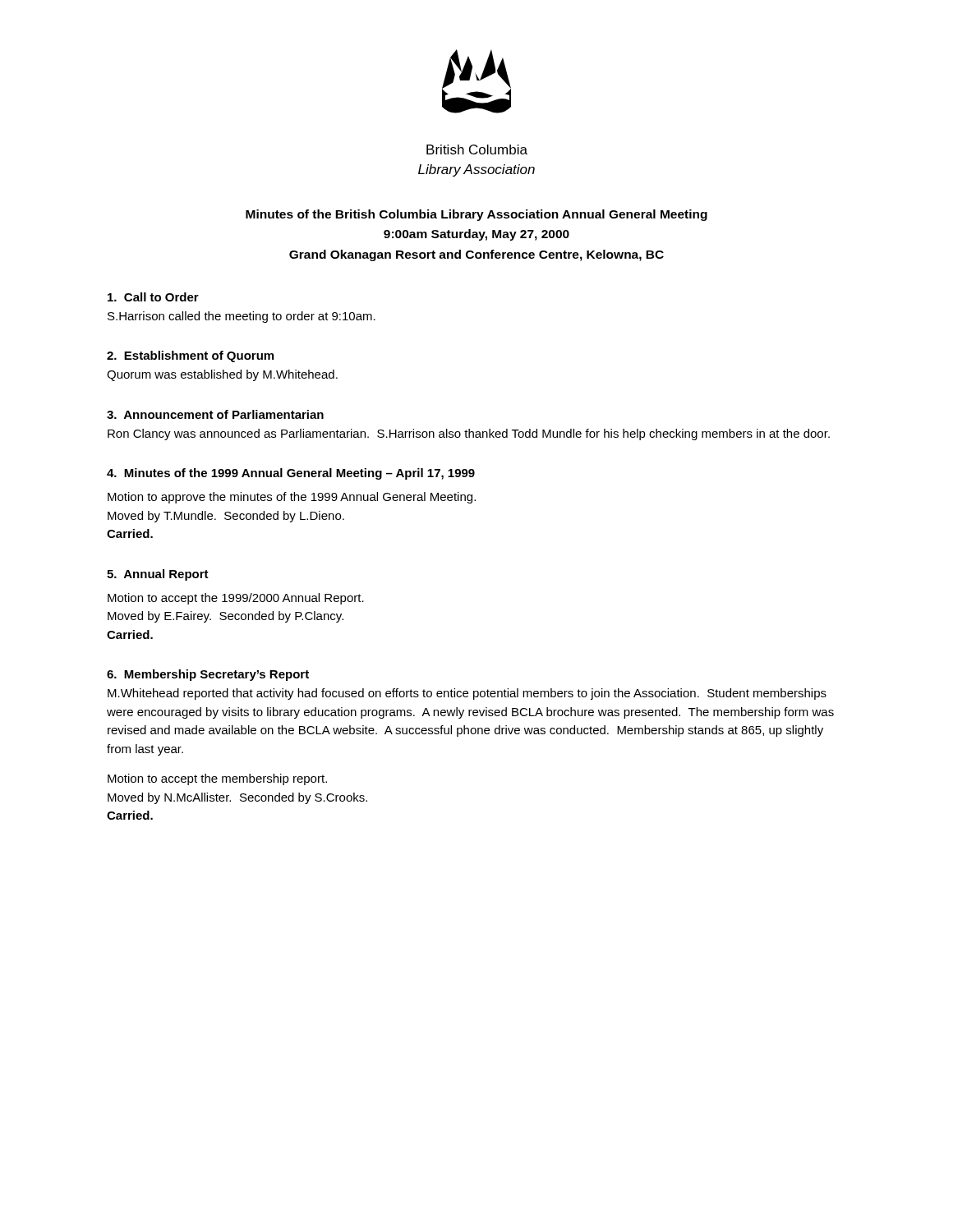Find "Quorum was established by M.Whitehead." on this page

pos(223,375)
